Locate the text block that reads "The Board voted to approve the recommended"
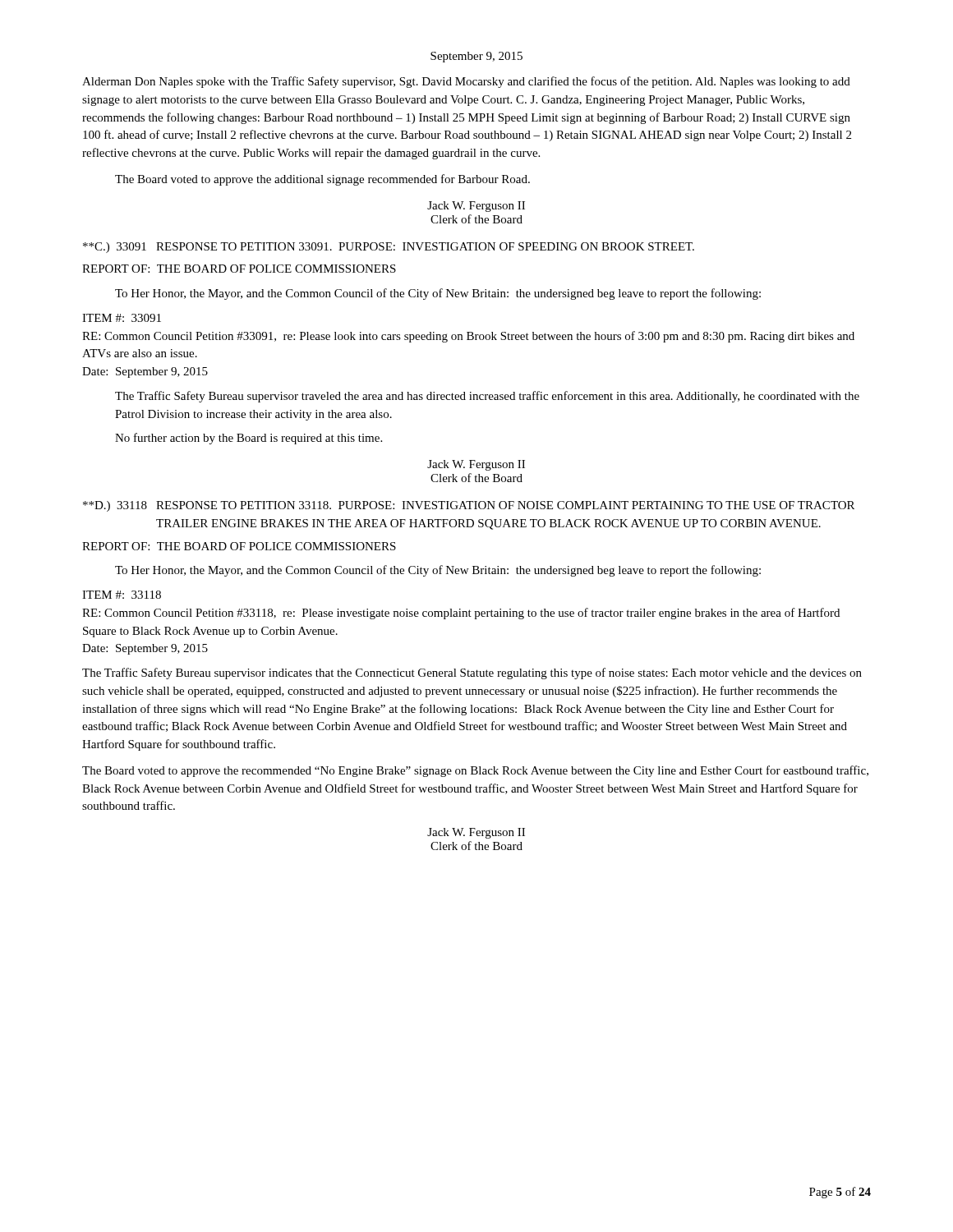This screenshot has height=1232, width=953. click(476, 788)
